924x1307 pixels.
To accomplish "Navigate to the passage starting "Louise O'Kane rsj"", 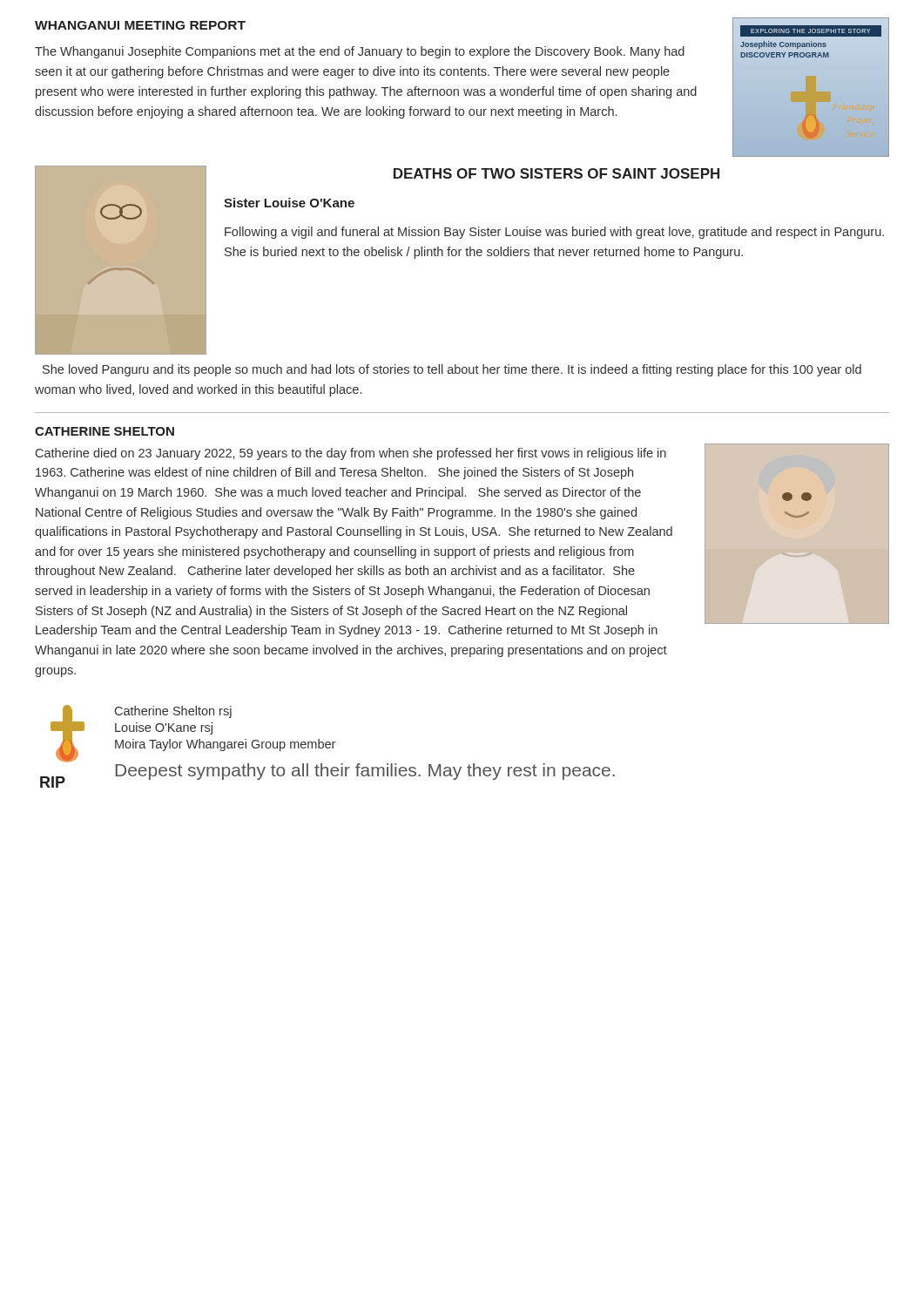I will pos(164,728).
